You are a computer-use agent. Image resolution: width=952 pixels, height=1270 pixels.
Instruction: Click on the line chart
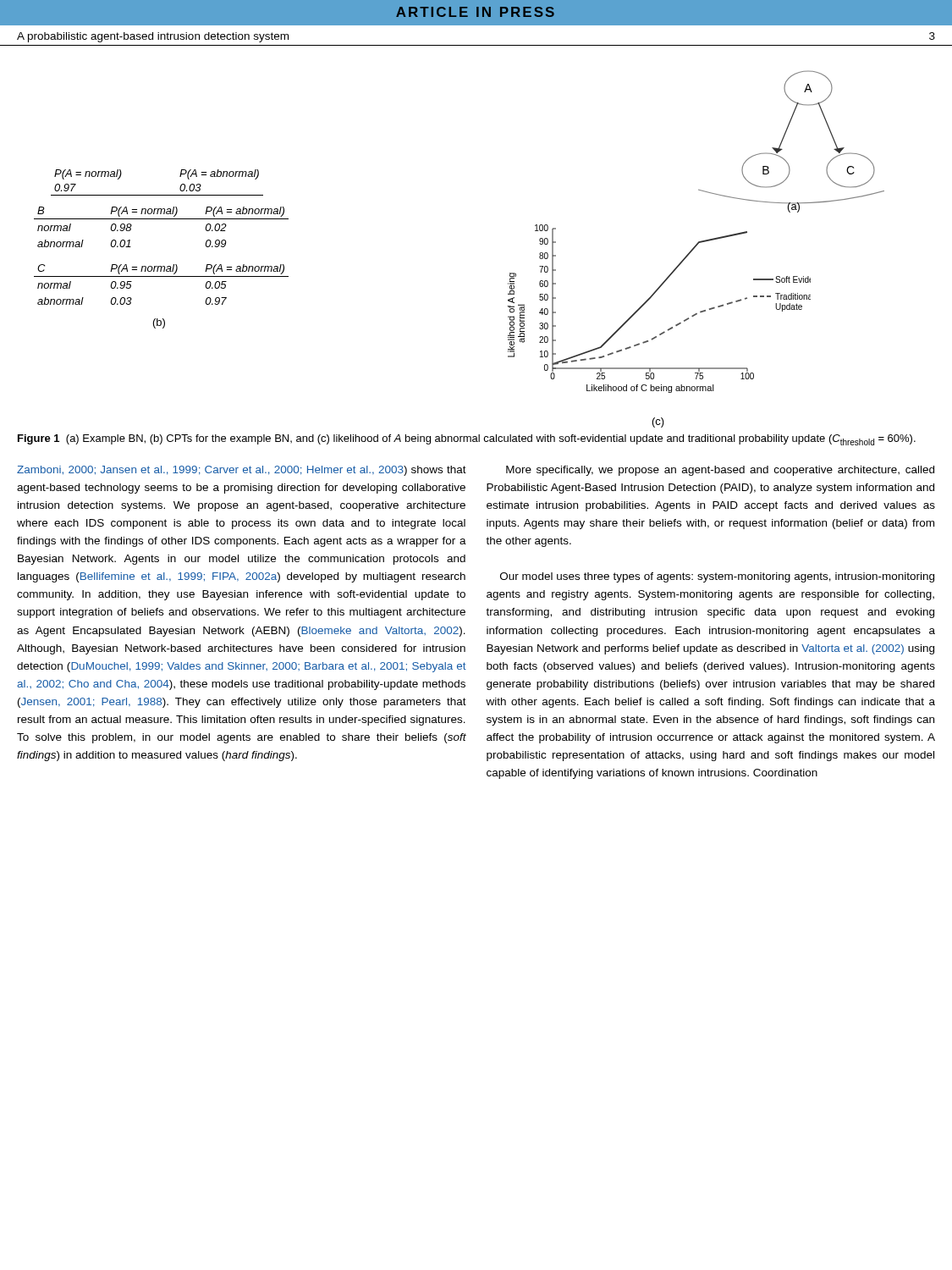click(x=658, y=317)
